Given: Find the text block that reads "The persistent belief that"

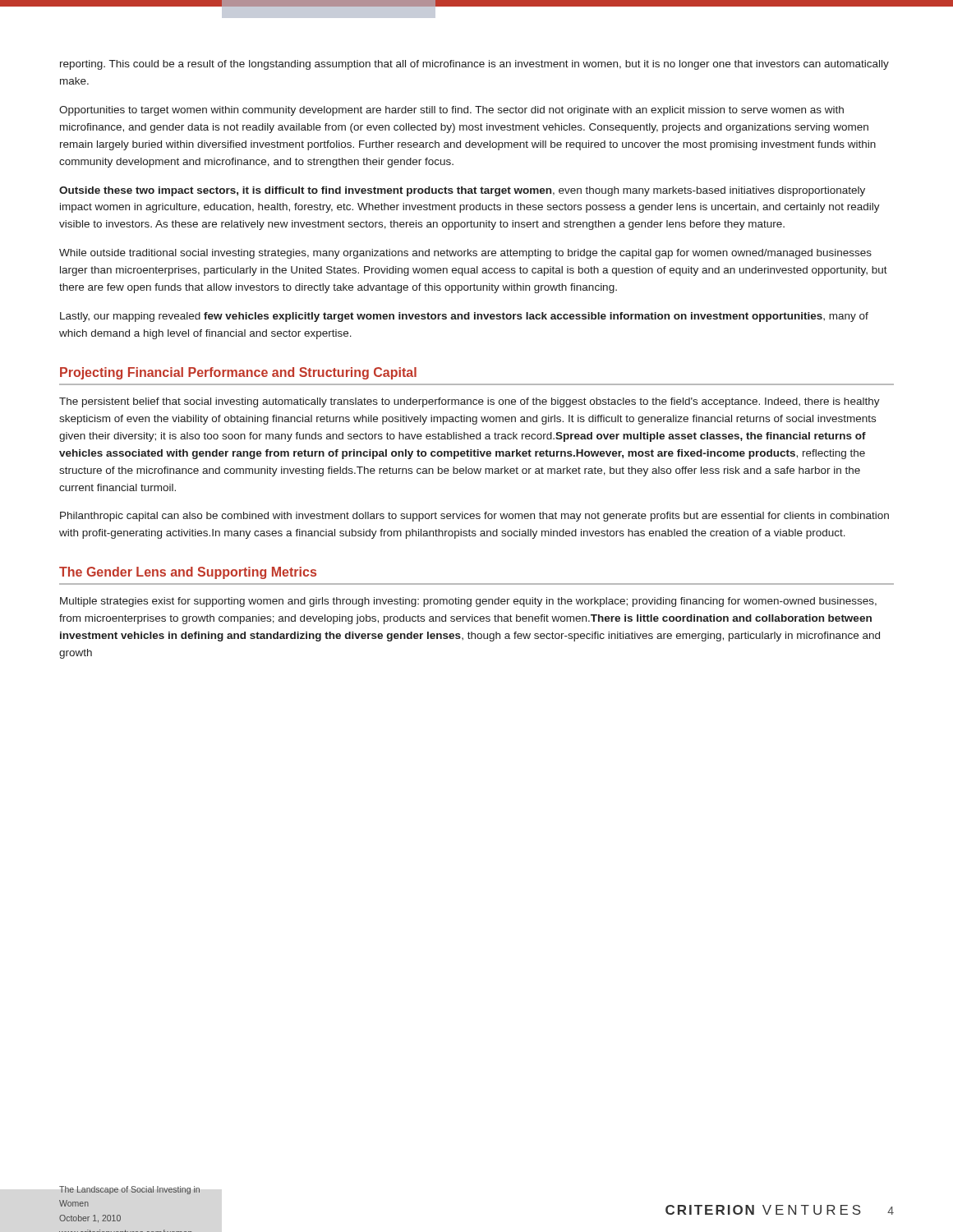Looking at the screenshot, I should [x=469, y=444].
